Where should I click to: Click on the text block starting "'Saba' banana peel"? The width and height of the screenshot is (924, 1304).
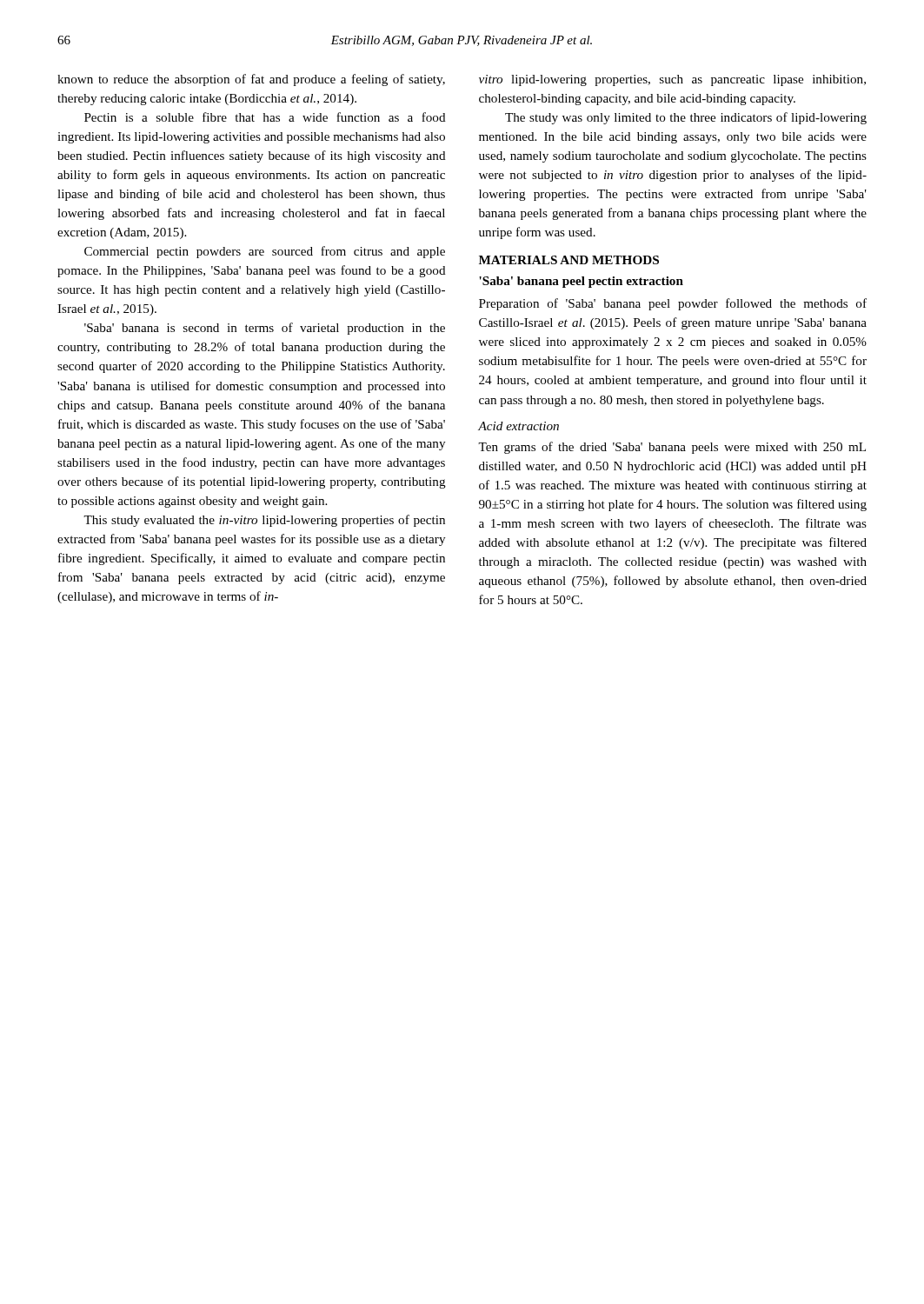pyautogui.click(x=673, y=281)
